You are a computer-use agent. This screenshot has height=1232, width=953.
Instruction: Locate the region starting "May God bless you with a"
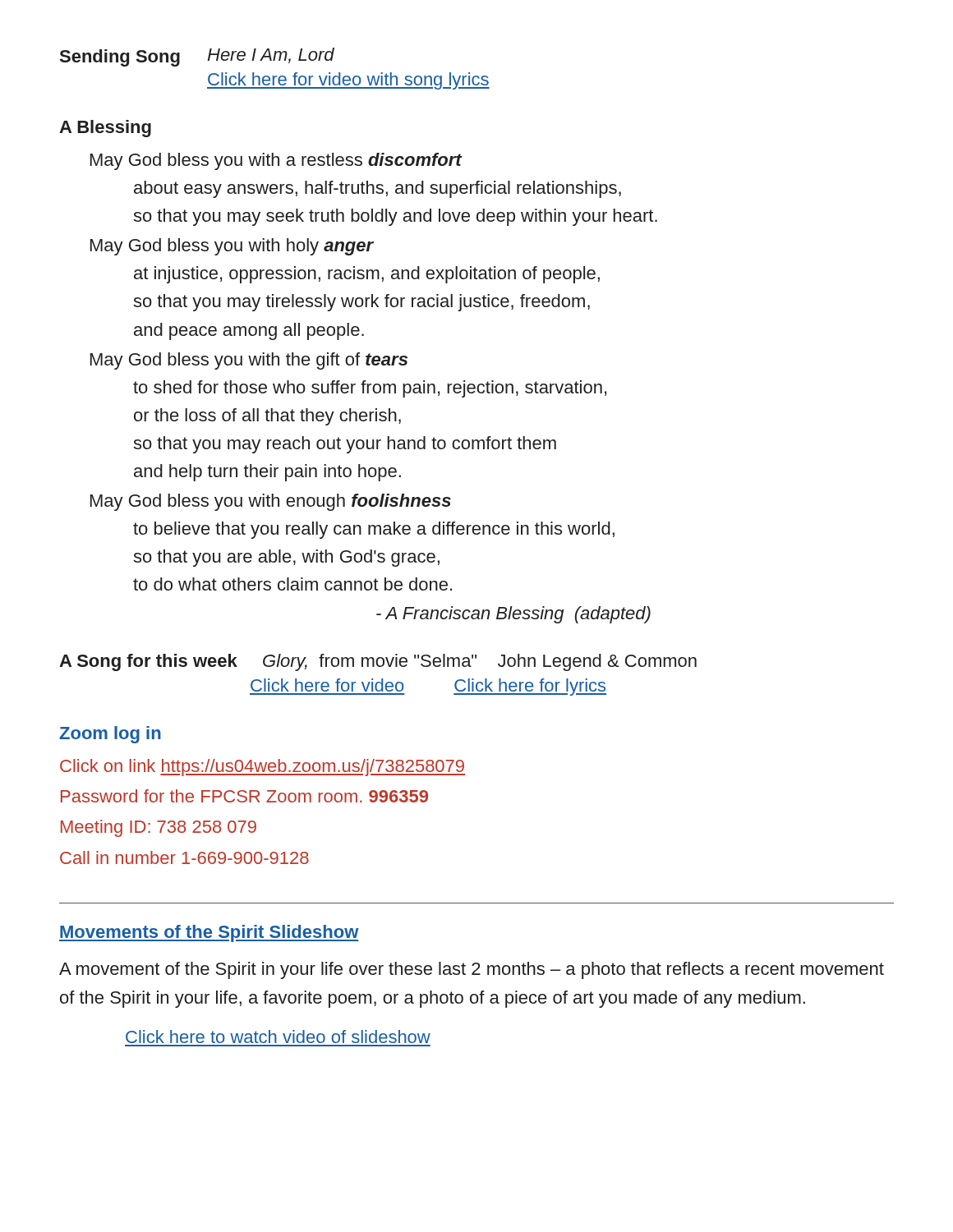click(x=491, y=385)
